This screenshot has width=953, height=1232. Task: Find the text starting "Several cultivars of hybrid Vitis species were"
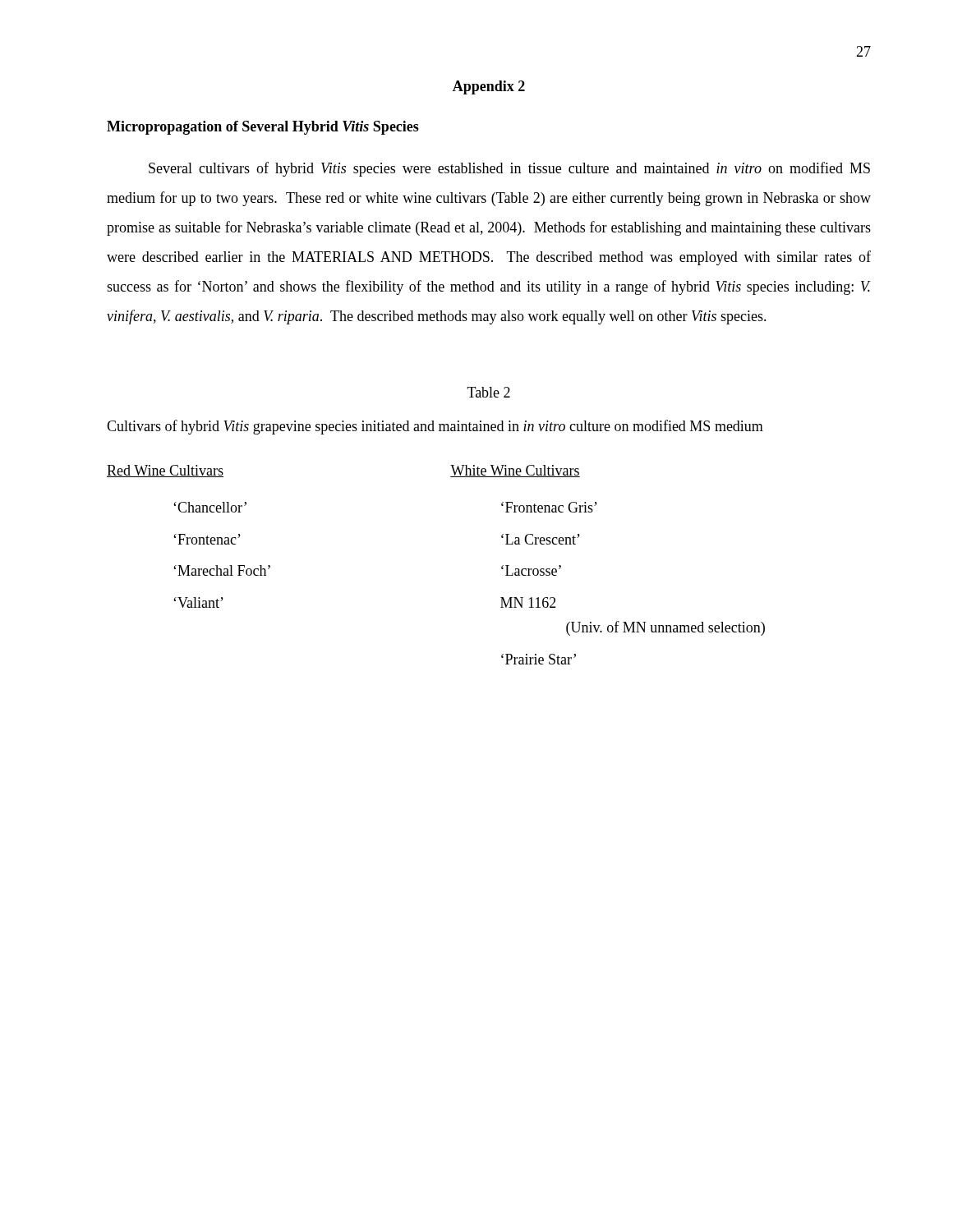click(489, 242)
